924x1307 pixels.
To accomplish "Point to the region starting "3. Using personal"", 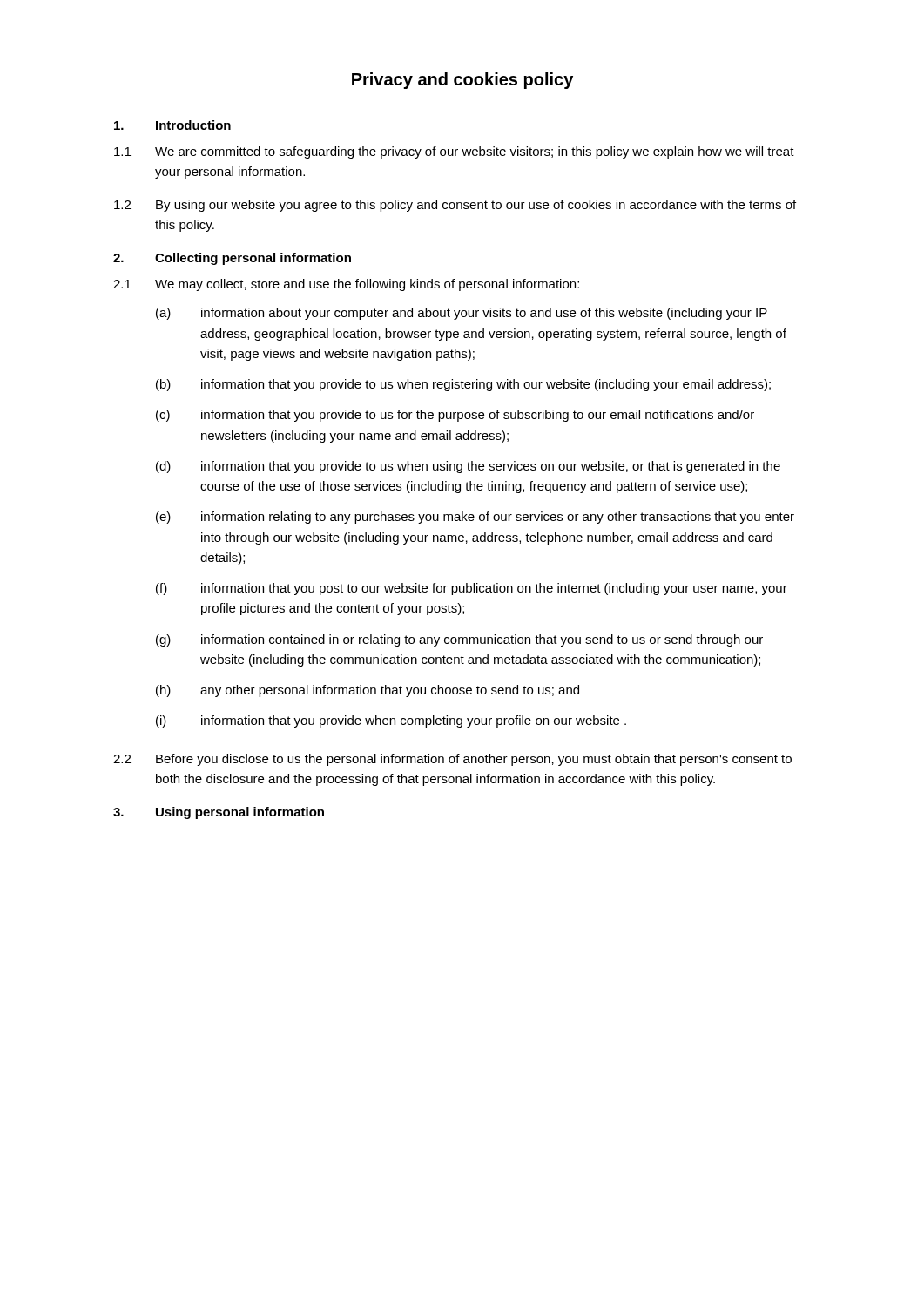I will click(x=219, y=812).
